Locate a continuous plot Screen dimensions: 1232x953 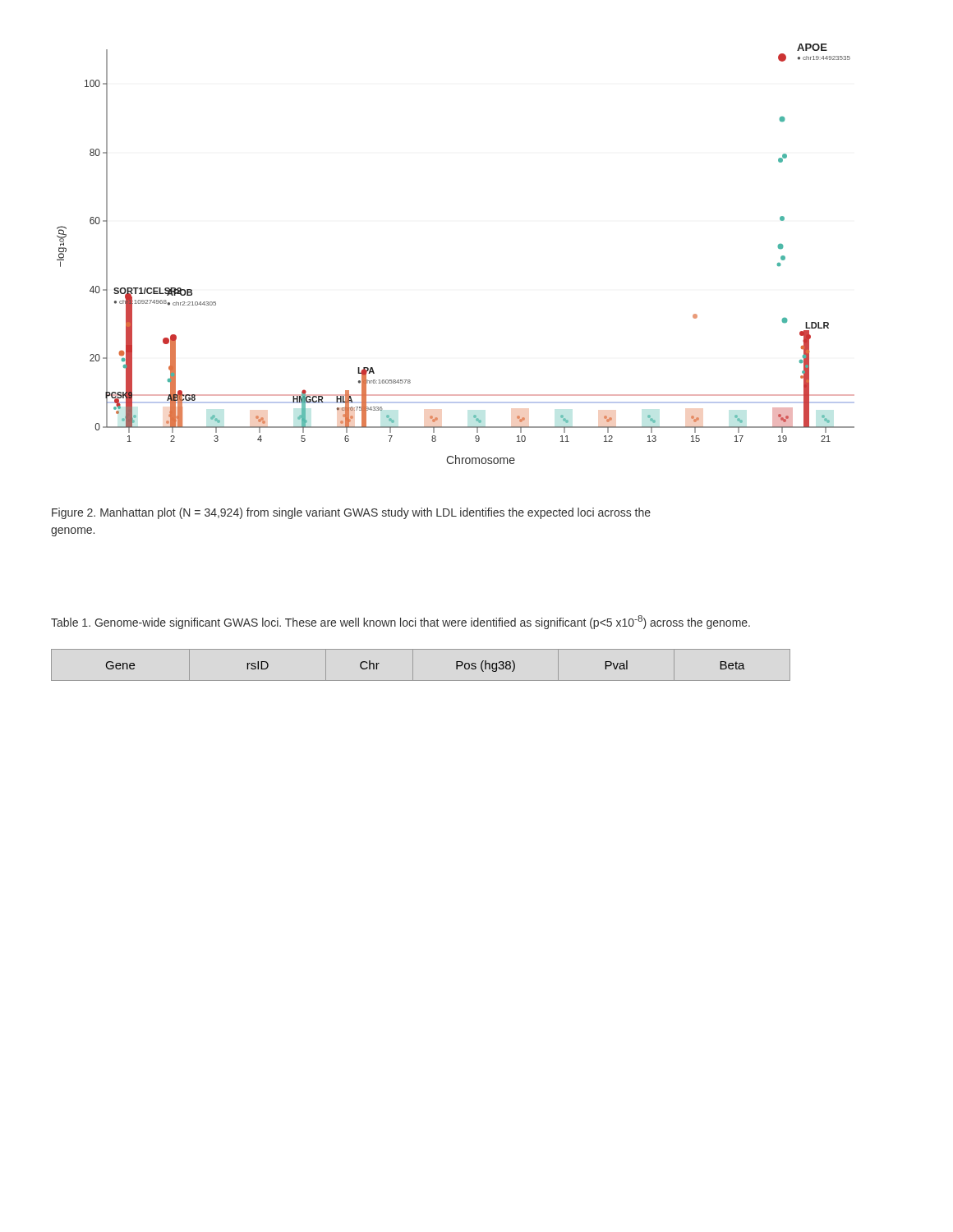[481, 255]
